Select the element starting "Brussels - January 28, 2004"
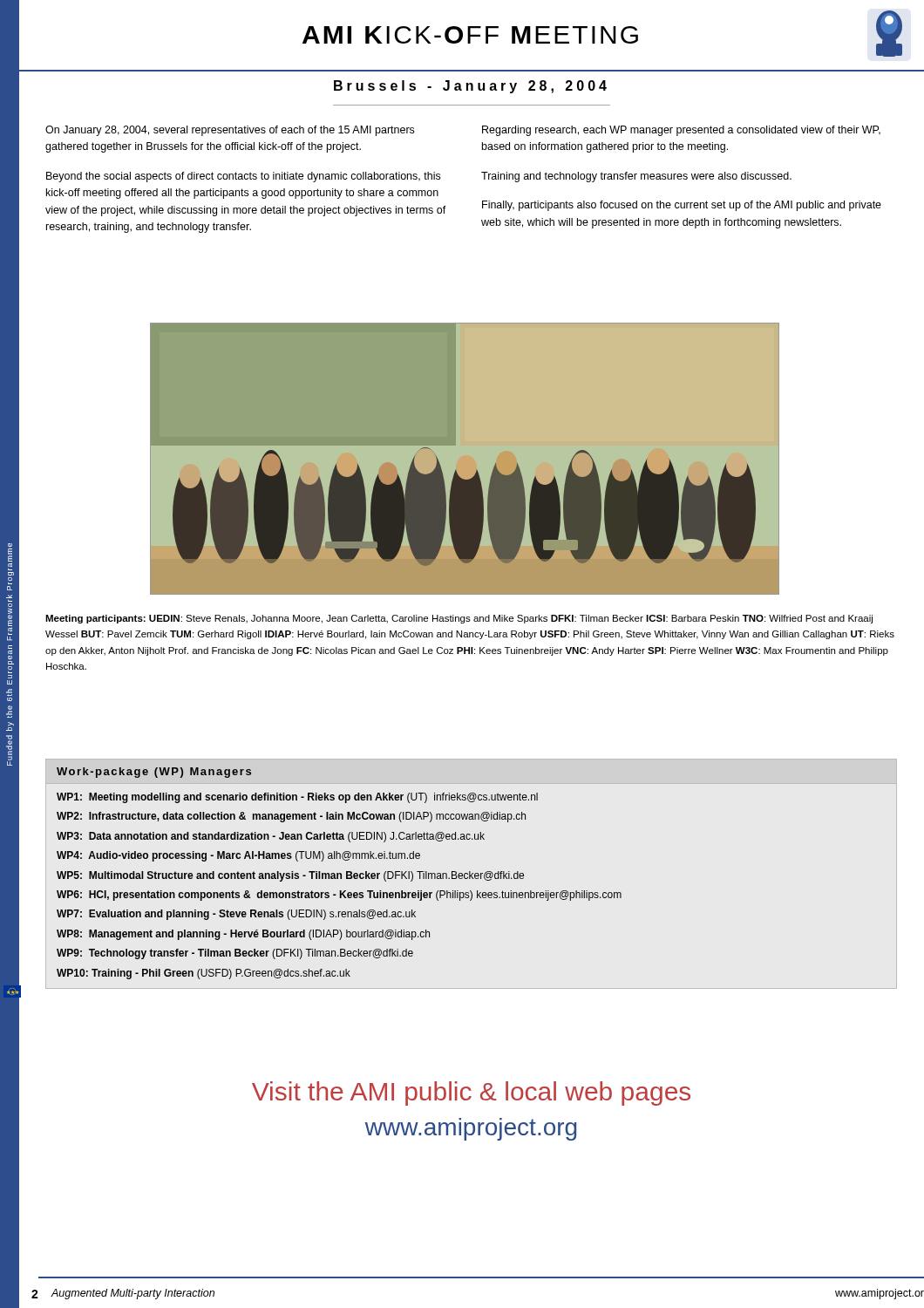 (x=472, y=92)
